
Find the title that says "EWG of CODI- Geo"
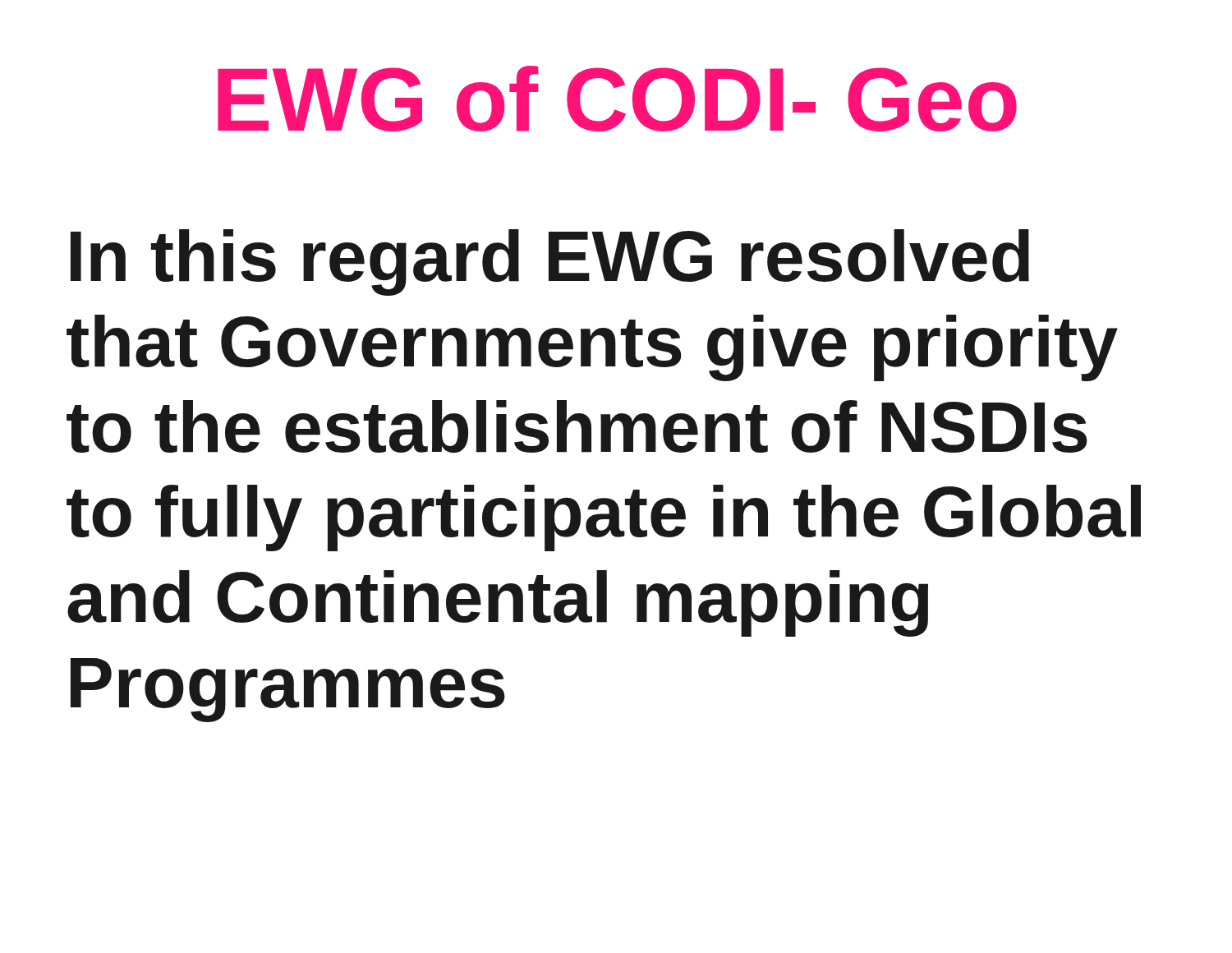(616, 99)
